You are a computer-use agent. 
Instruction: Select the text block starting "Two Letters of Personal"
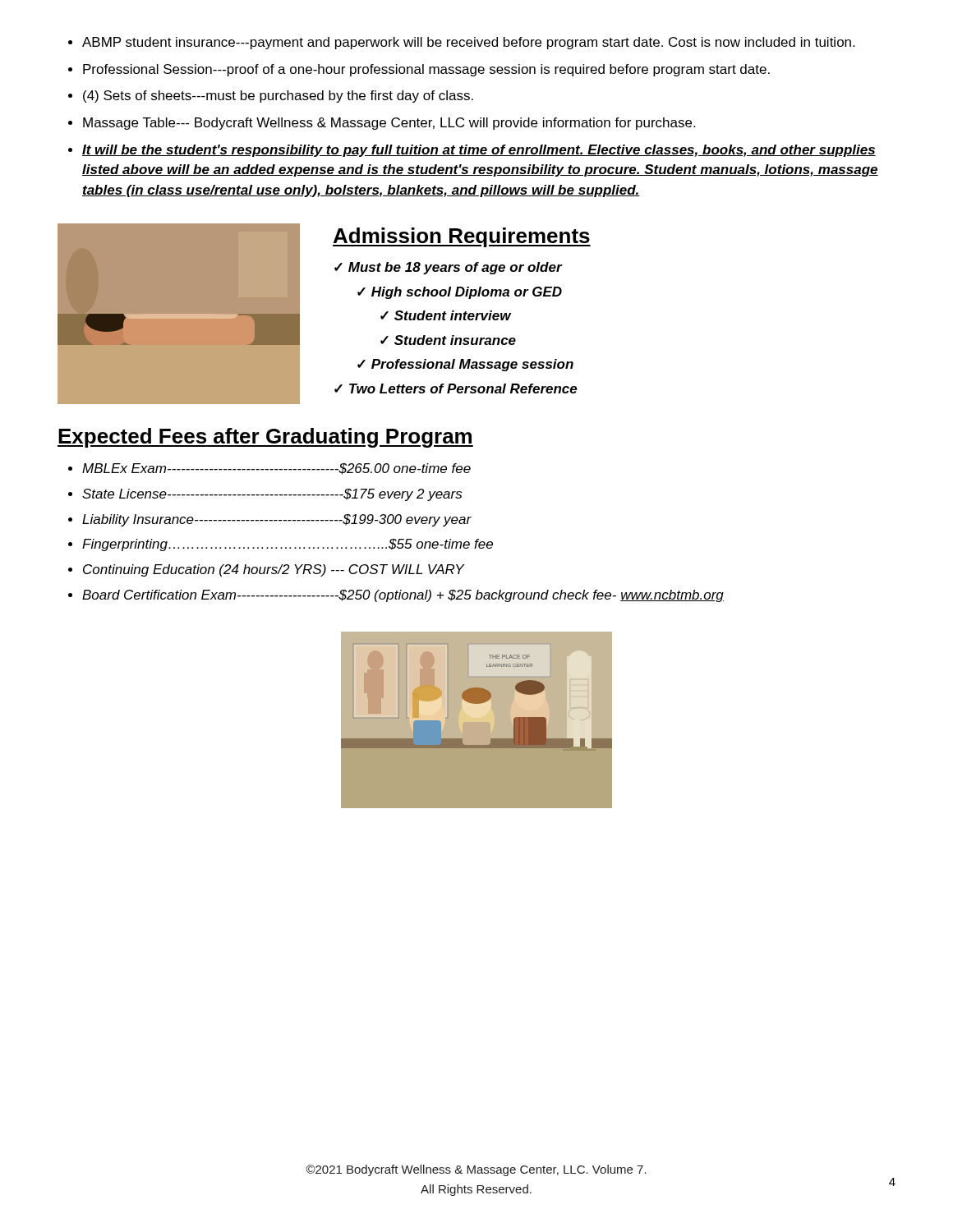(463, 389)
